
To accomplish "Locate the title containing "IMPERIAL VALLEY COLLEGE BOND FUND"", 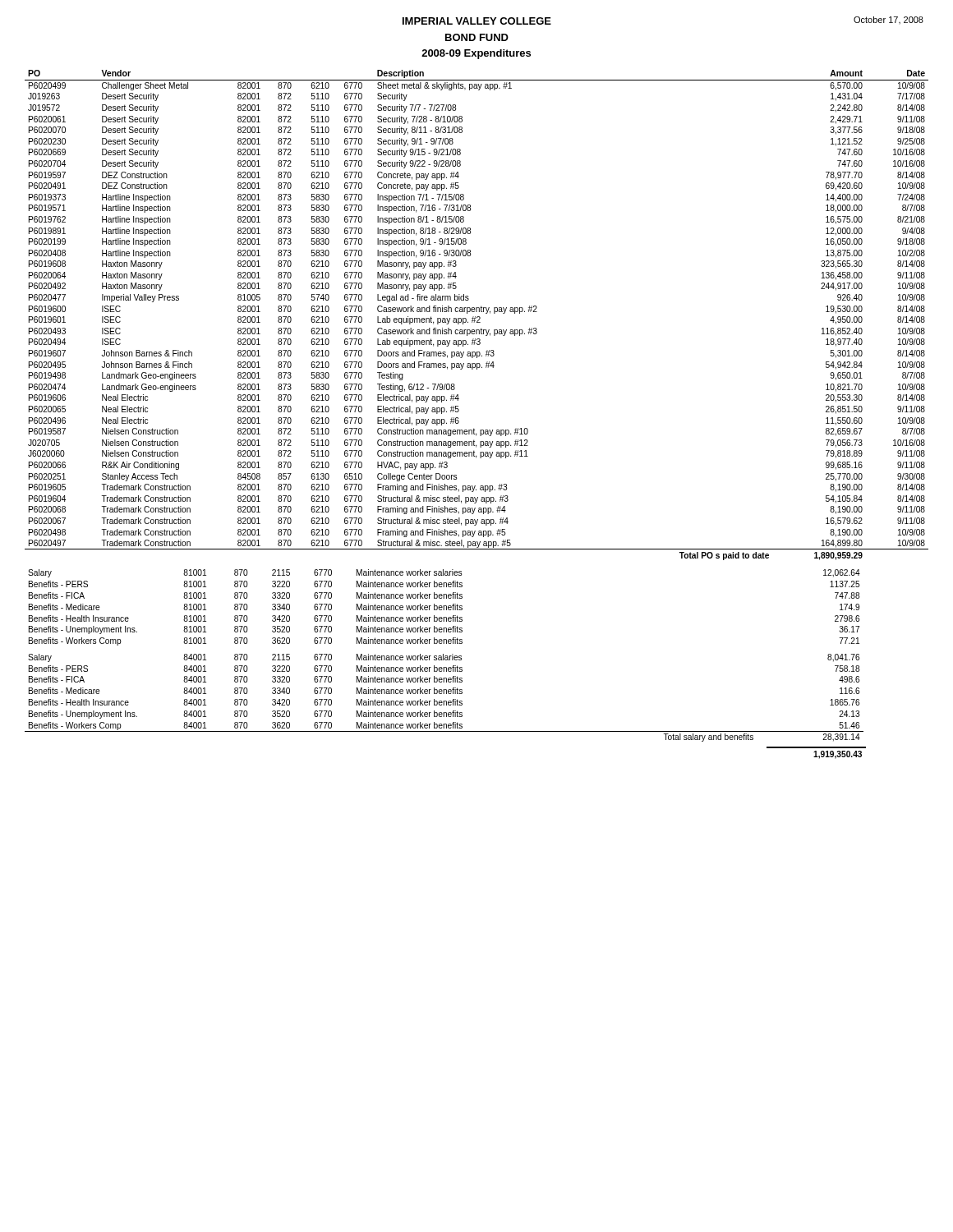I will [476, 37].
